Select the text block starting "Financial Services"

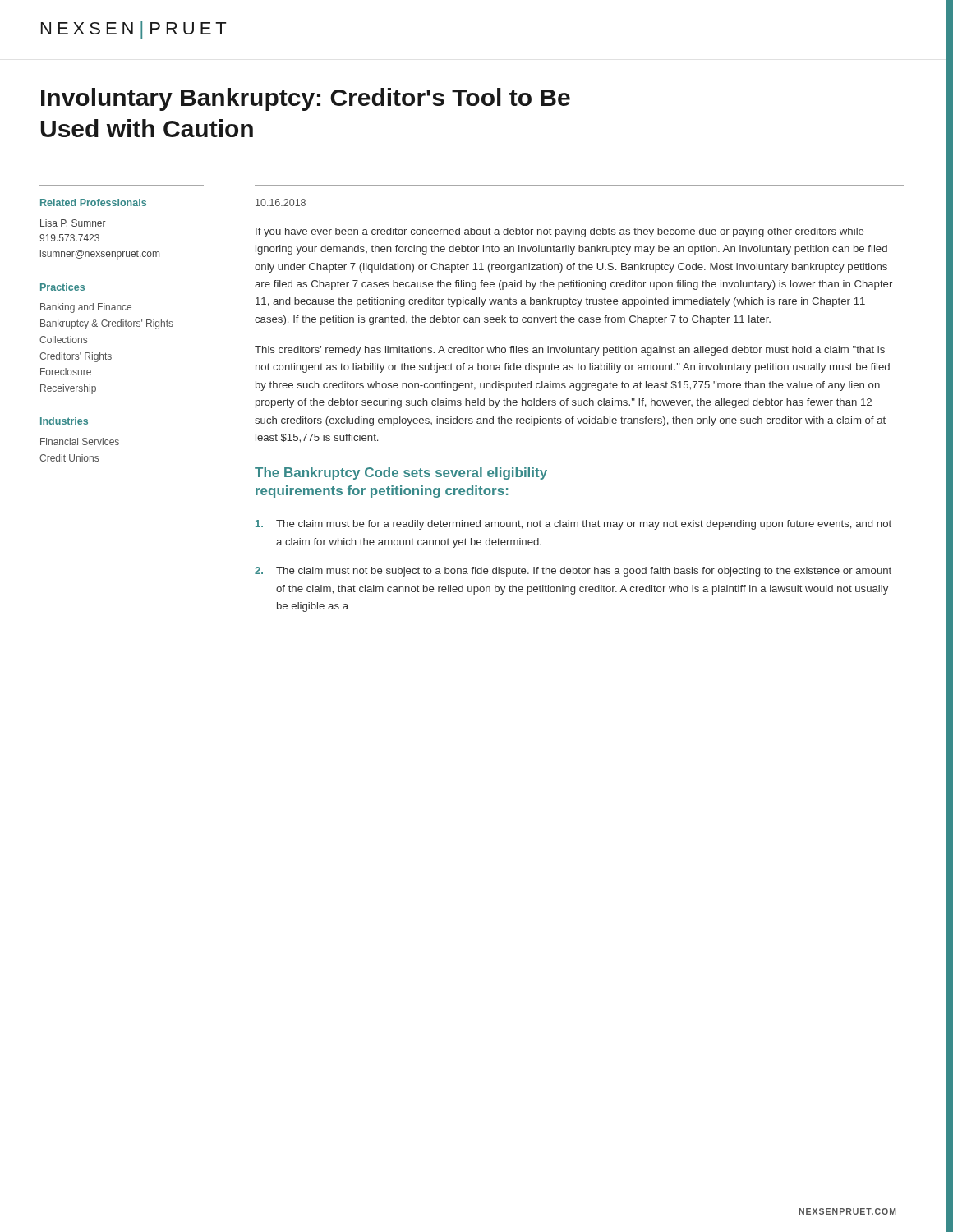(x=79, y=442)
